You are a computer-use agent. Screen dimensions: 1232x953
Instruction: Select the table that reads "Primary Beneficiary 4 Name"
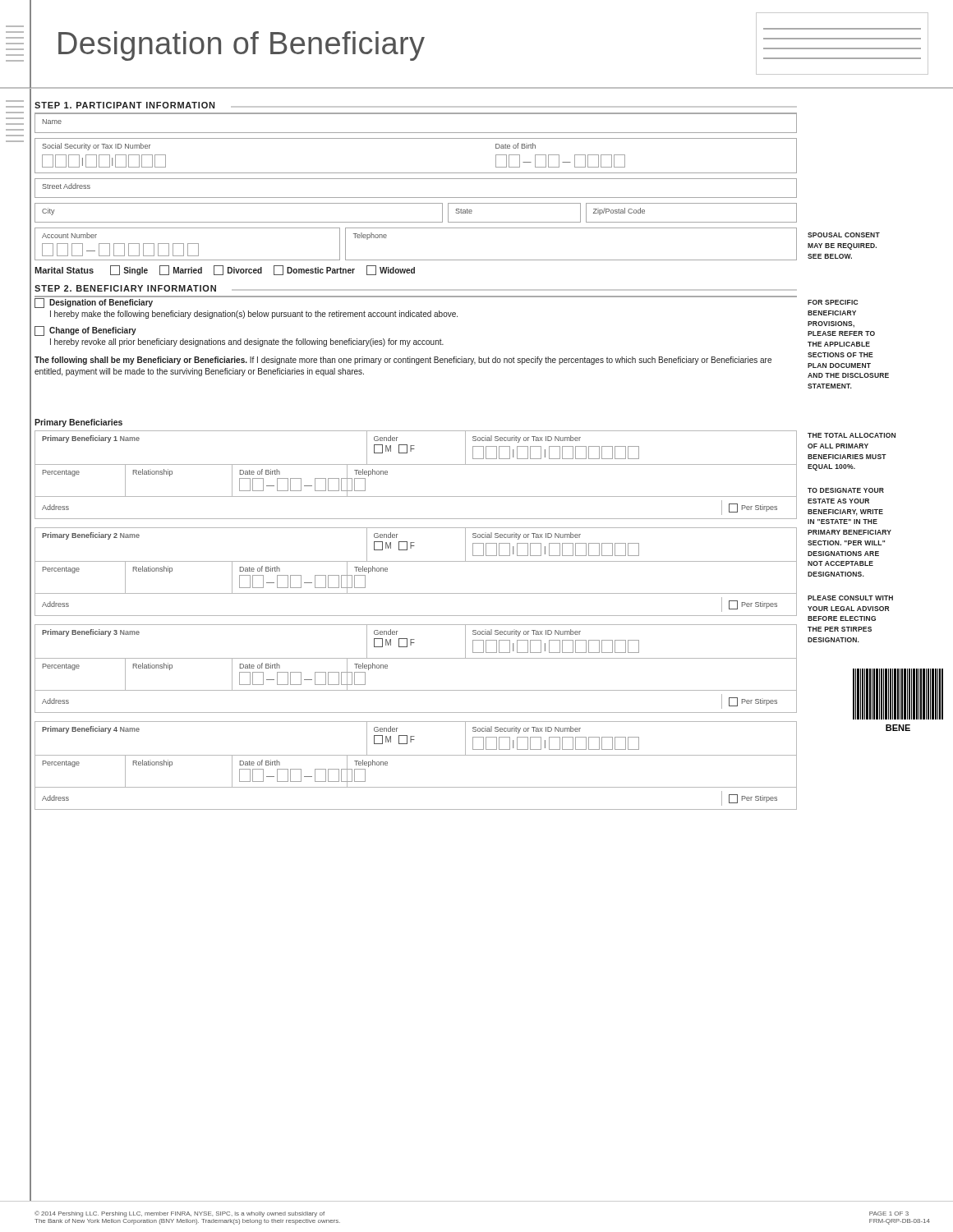(x=416, y=765)
